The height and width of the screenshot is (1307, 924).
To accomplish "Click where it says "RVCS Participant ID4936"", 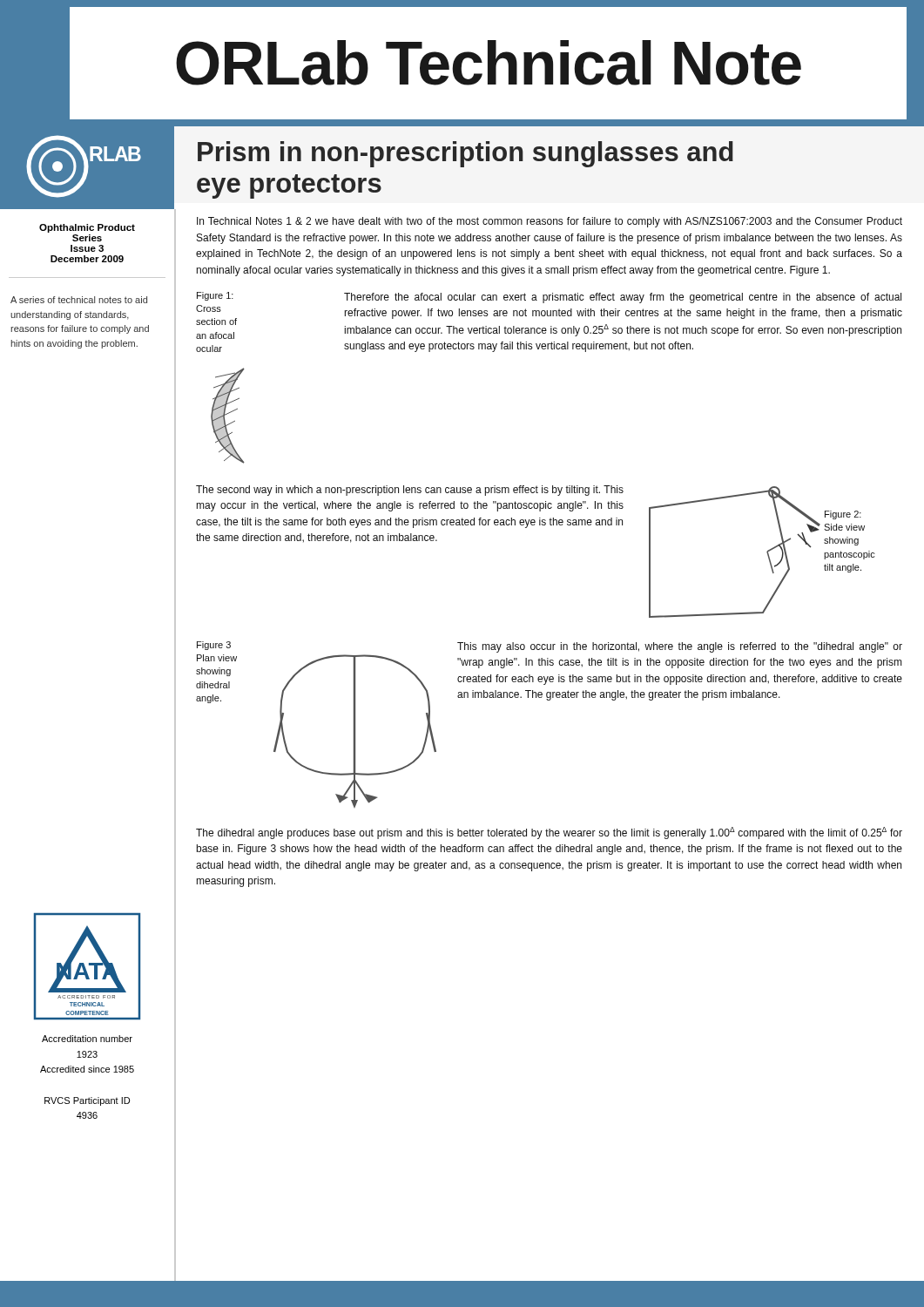I will [87, 1108].
